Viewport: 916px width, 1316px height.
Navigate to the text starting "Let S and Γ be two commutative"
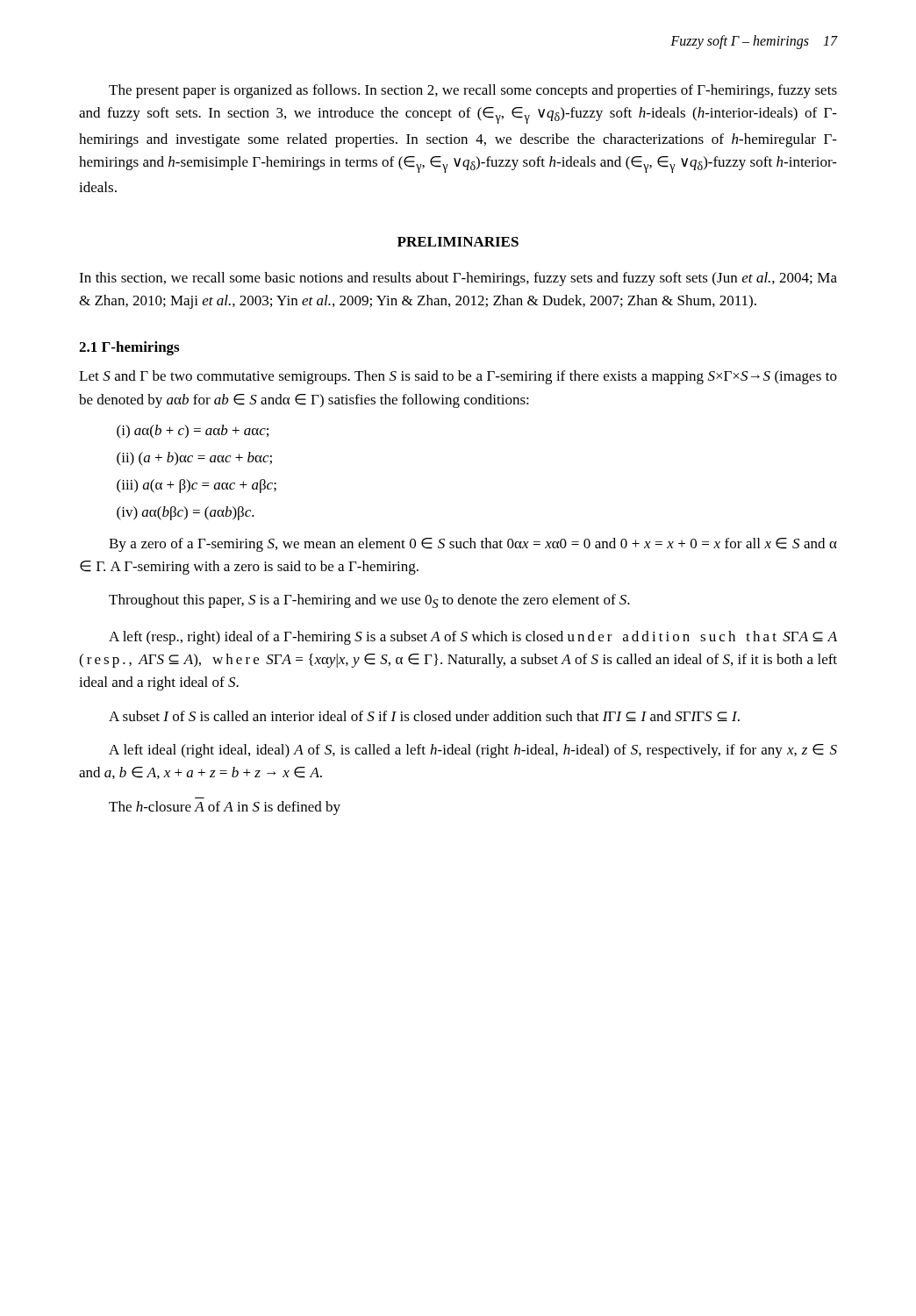(x=458, y=388)
